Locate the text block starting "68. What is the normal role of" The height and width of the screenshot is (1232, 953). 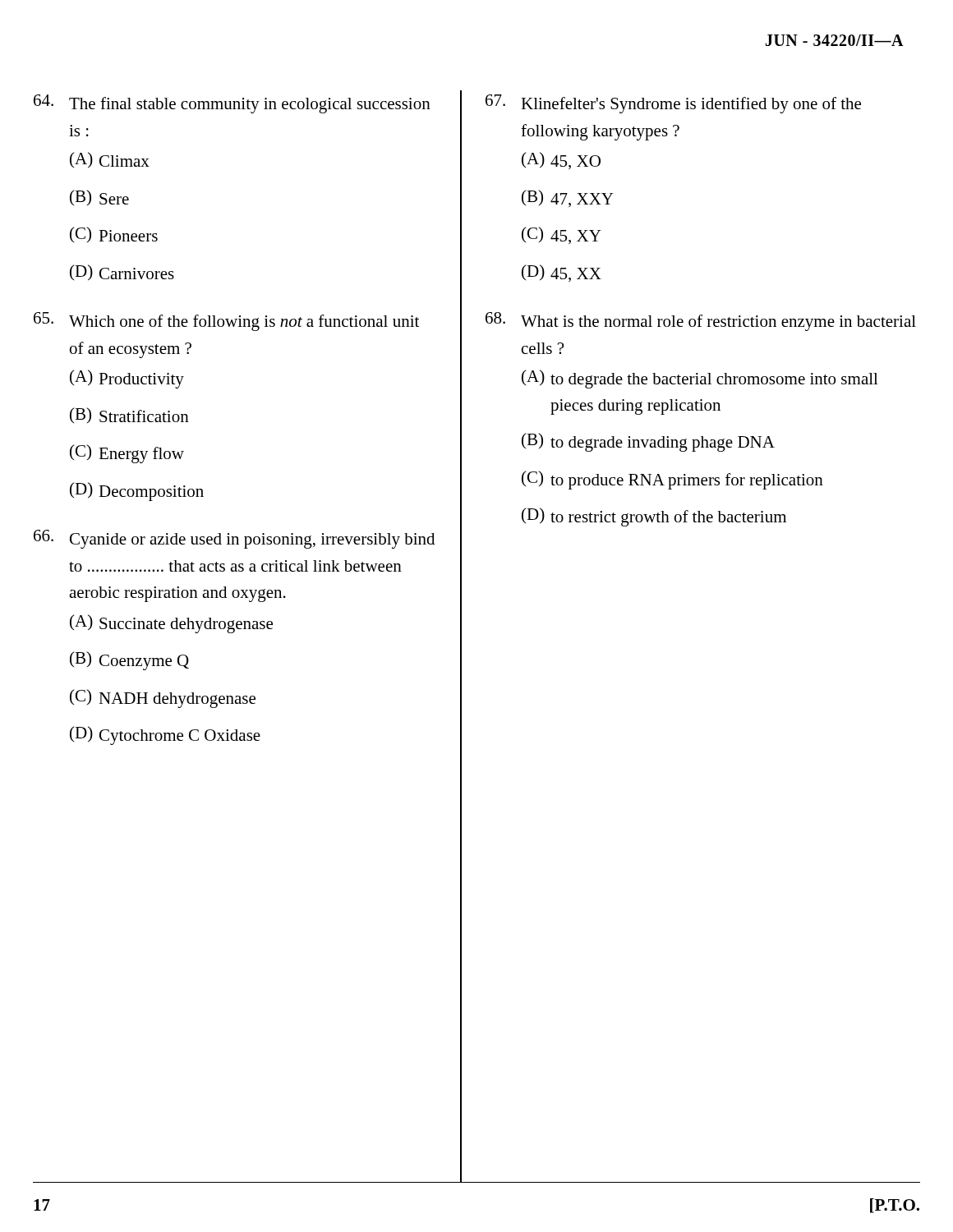(702, 419)
